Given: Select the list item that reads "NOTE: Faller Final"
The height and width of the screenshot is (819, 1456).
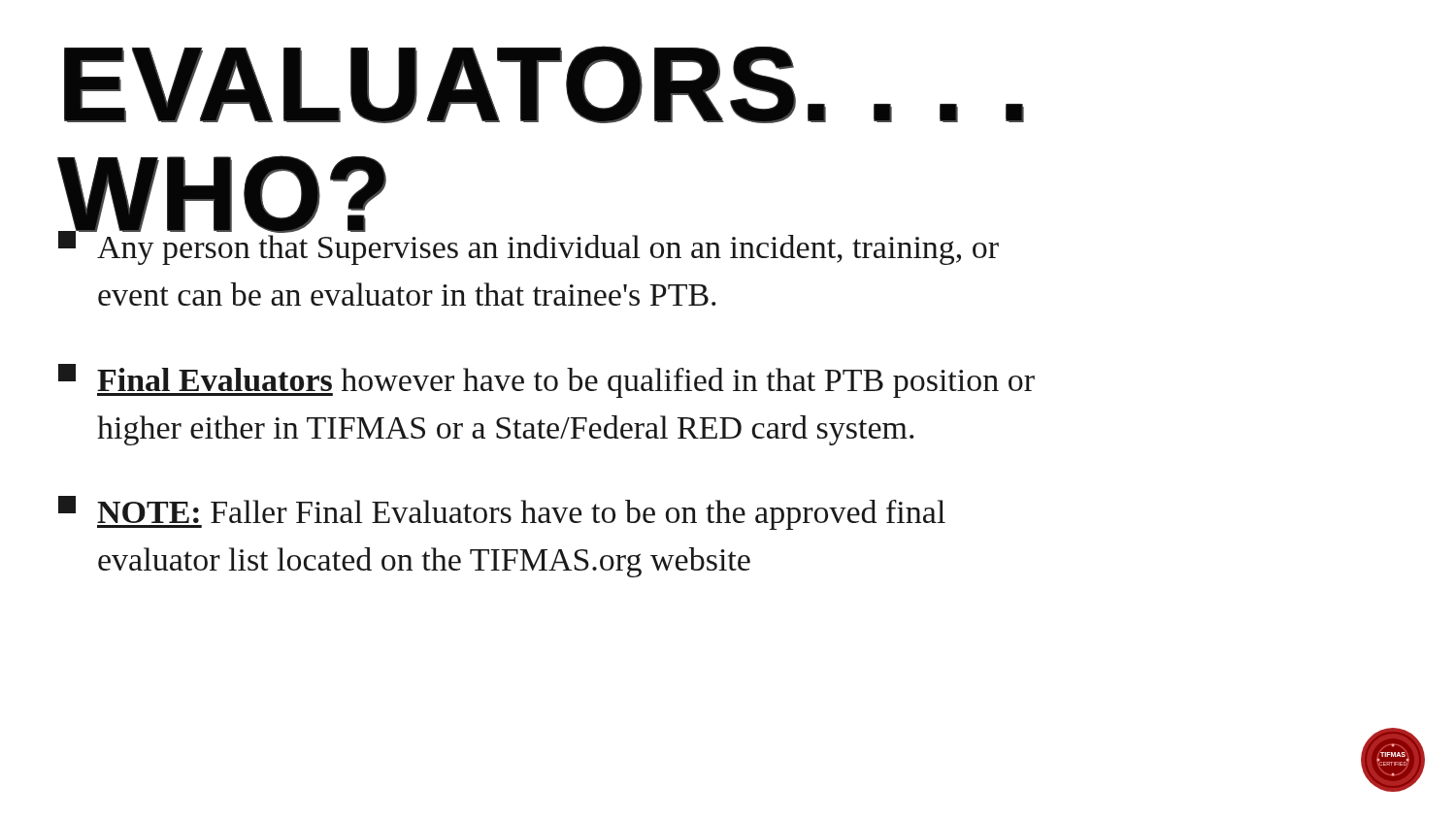Looking at the screenshot, I should 502,536.
